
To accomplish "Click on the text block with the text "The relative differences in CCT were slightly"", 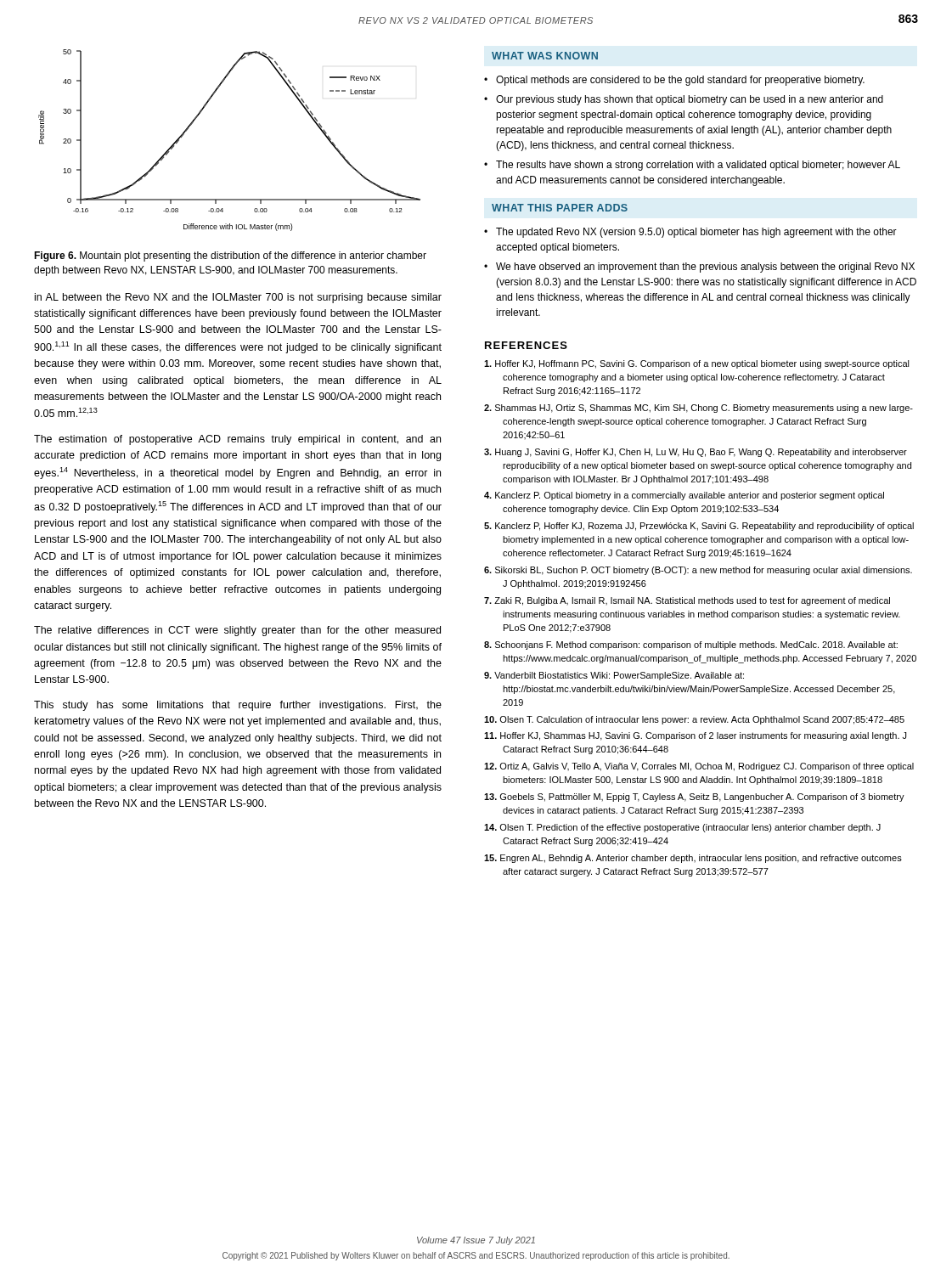I will [x=238, y=655].
